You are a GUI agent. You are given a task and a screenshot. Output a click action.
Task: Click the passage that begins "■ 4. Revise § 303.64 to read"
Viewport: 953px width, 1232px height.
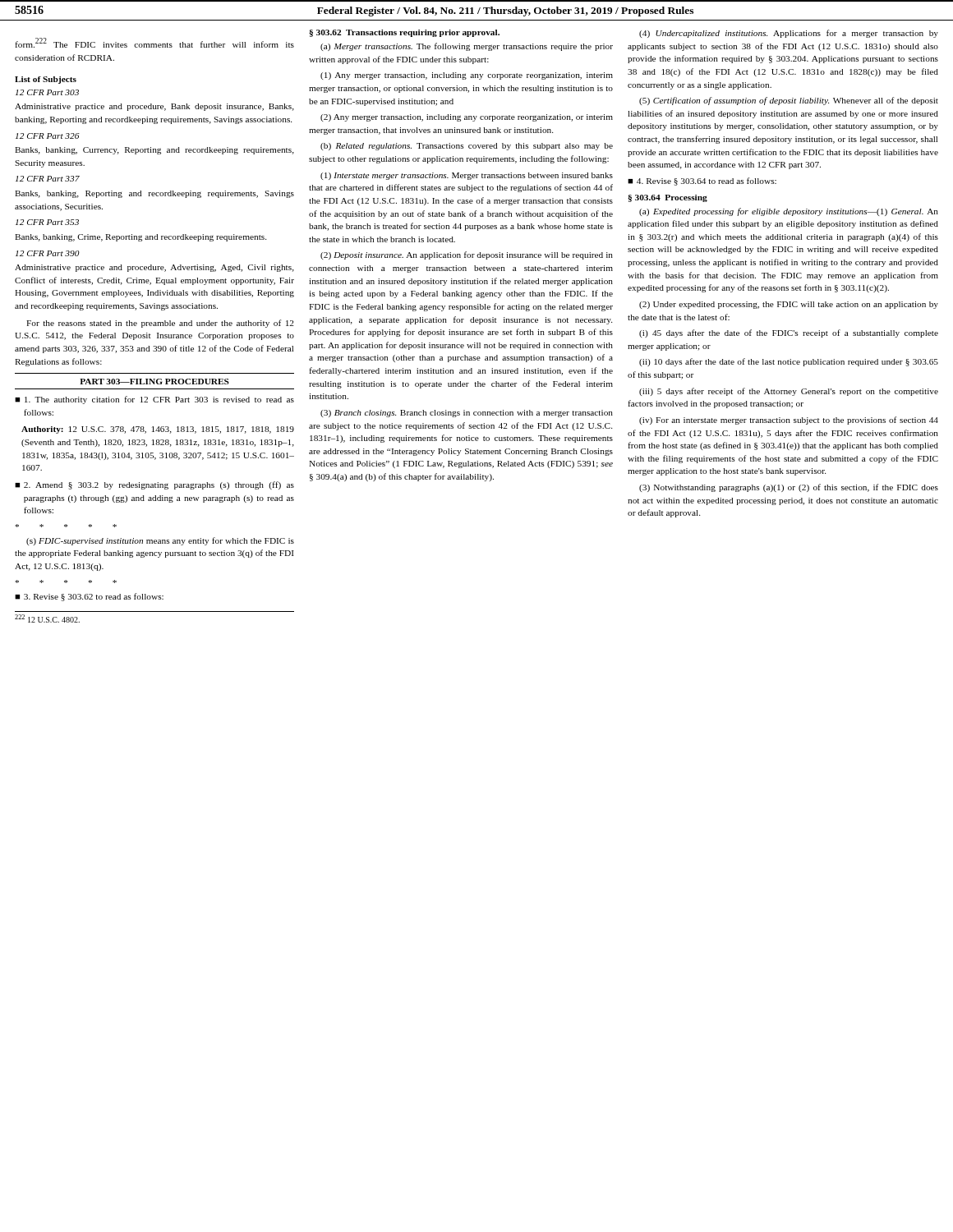pyautogui.click(x=702, y=181)
